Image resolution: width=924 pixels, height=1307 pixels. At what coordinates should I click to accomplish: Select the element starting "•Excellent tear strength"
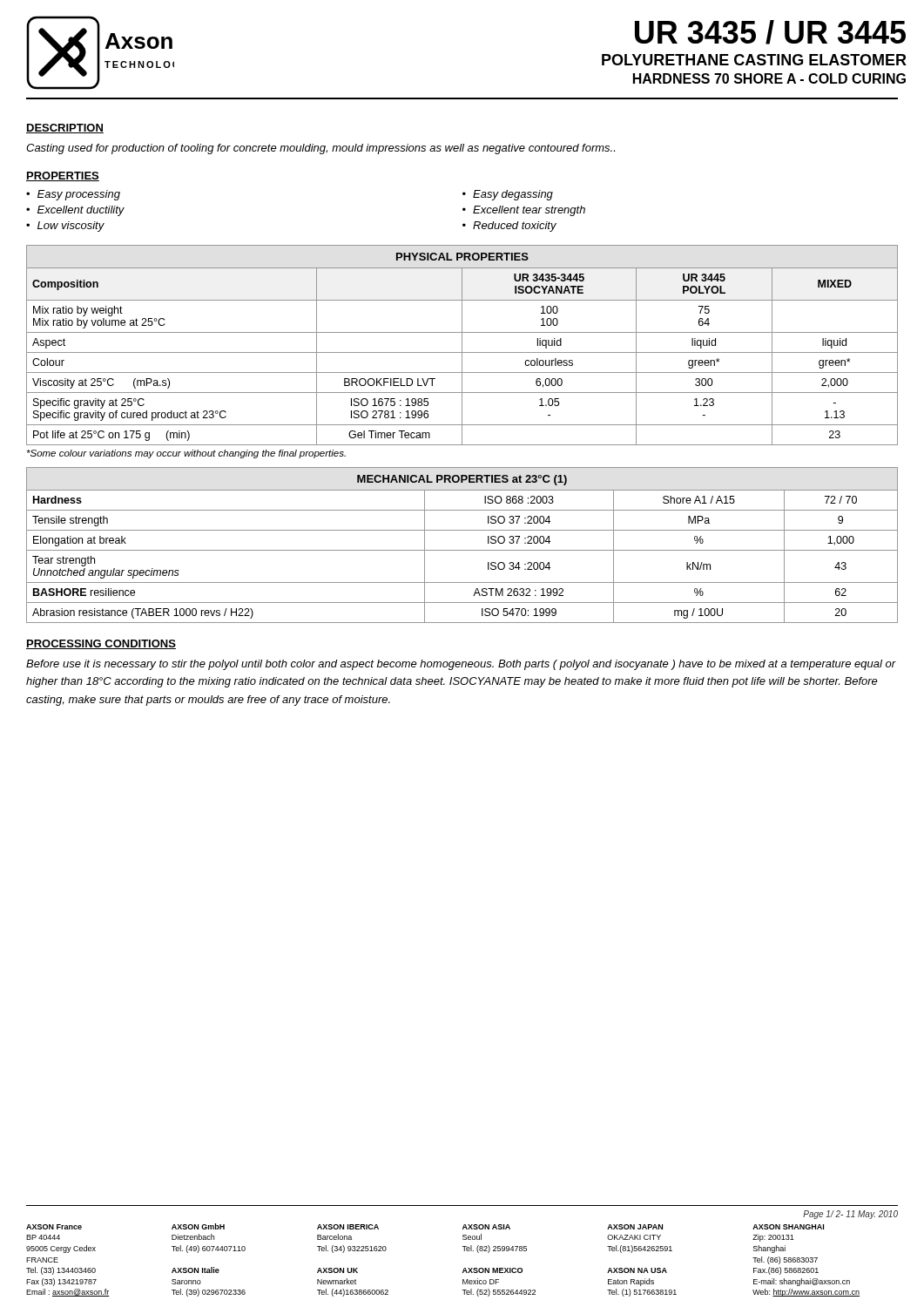tap(524, 209)
